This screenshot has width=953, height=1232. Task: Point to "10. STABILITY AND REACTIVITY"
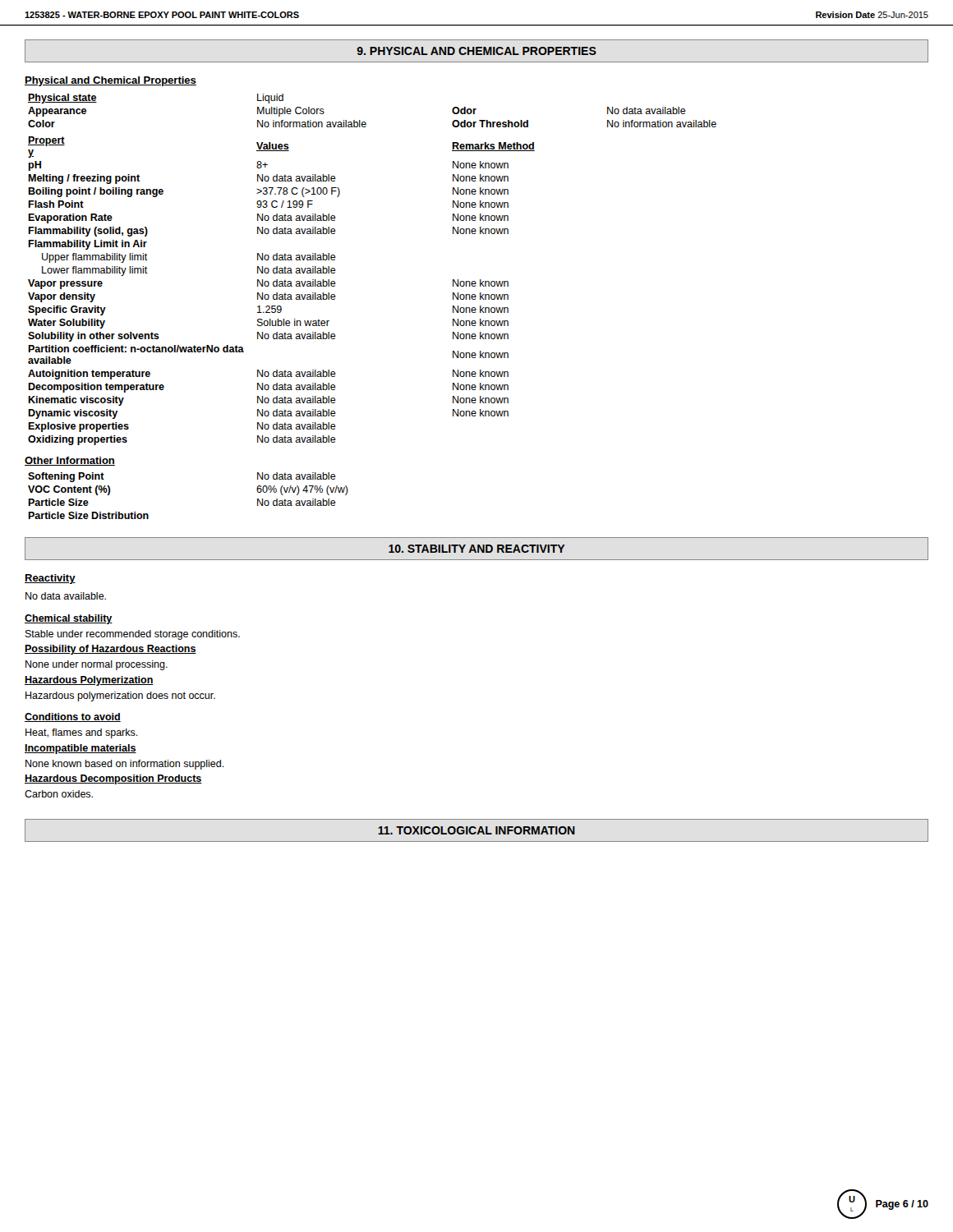click(x=476, y=549)
